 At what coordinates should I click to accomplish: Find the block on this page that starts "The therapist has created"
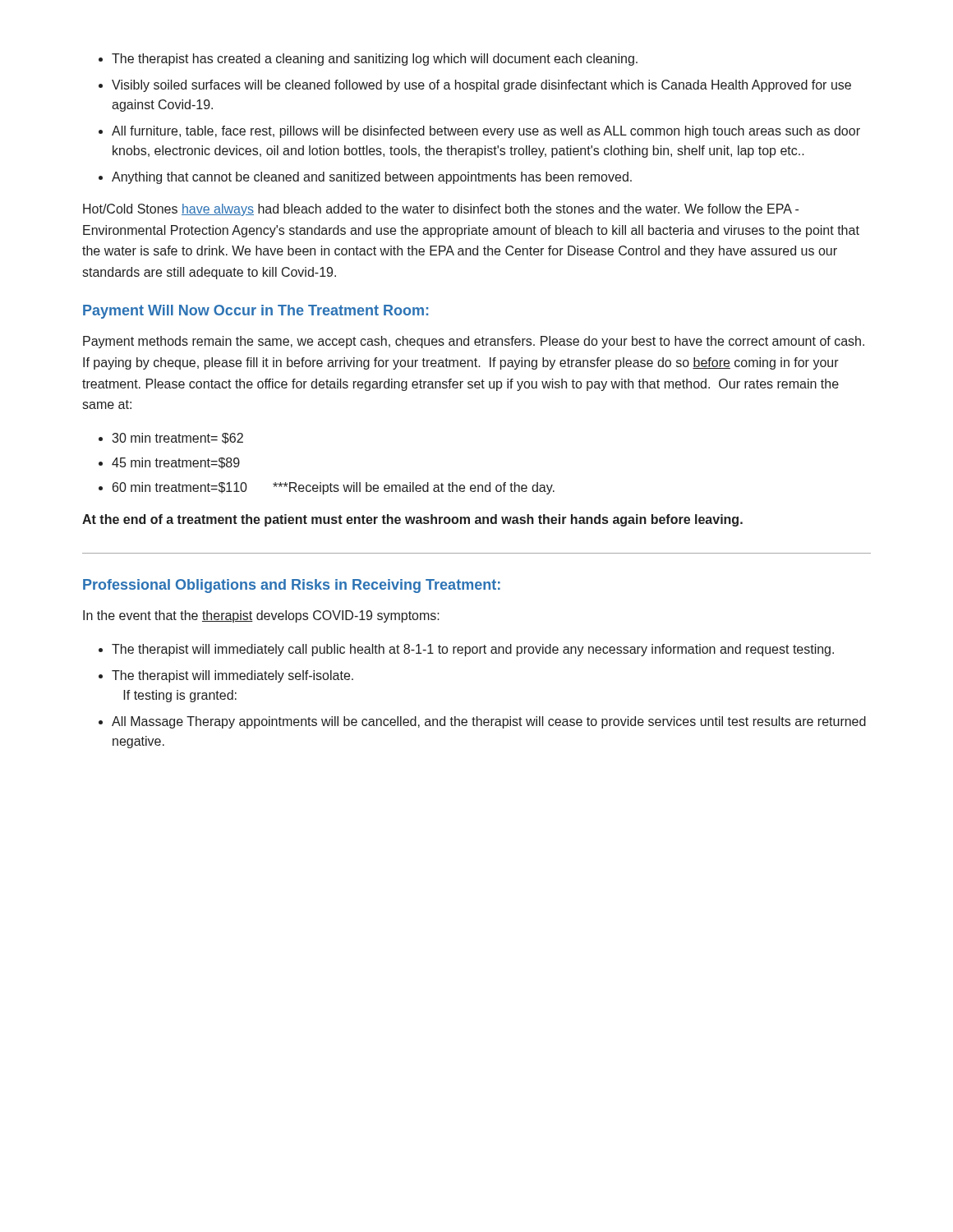(491, 59)
